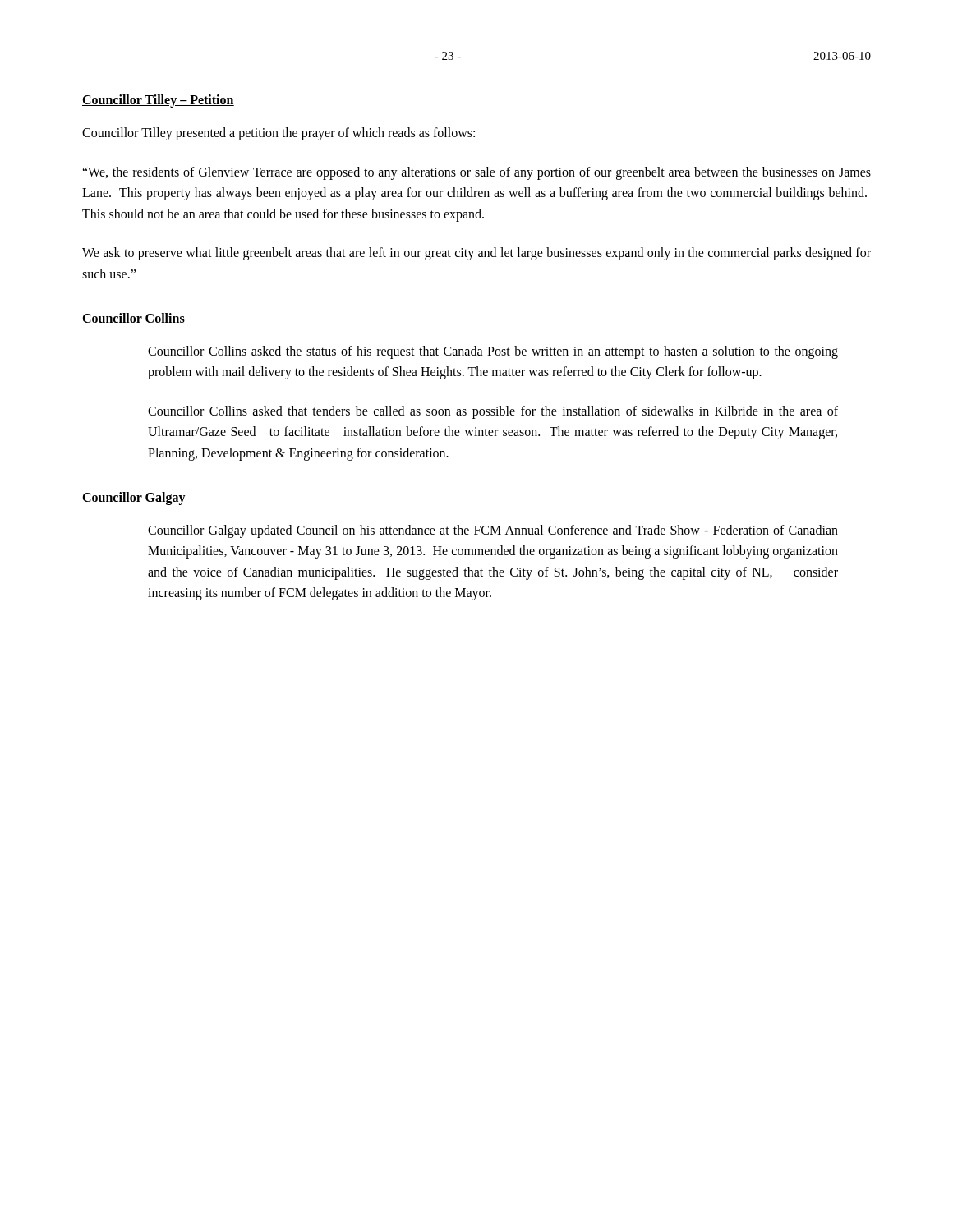Find the region starting "Councillor Collins asked that tenders be"

point(493,432)
